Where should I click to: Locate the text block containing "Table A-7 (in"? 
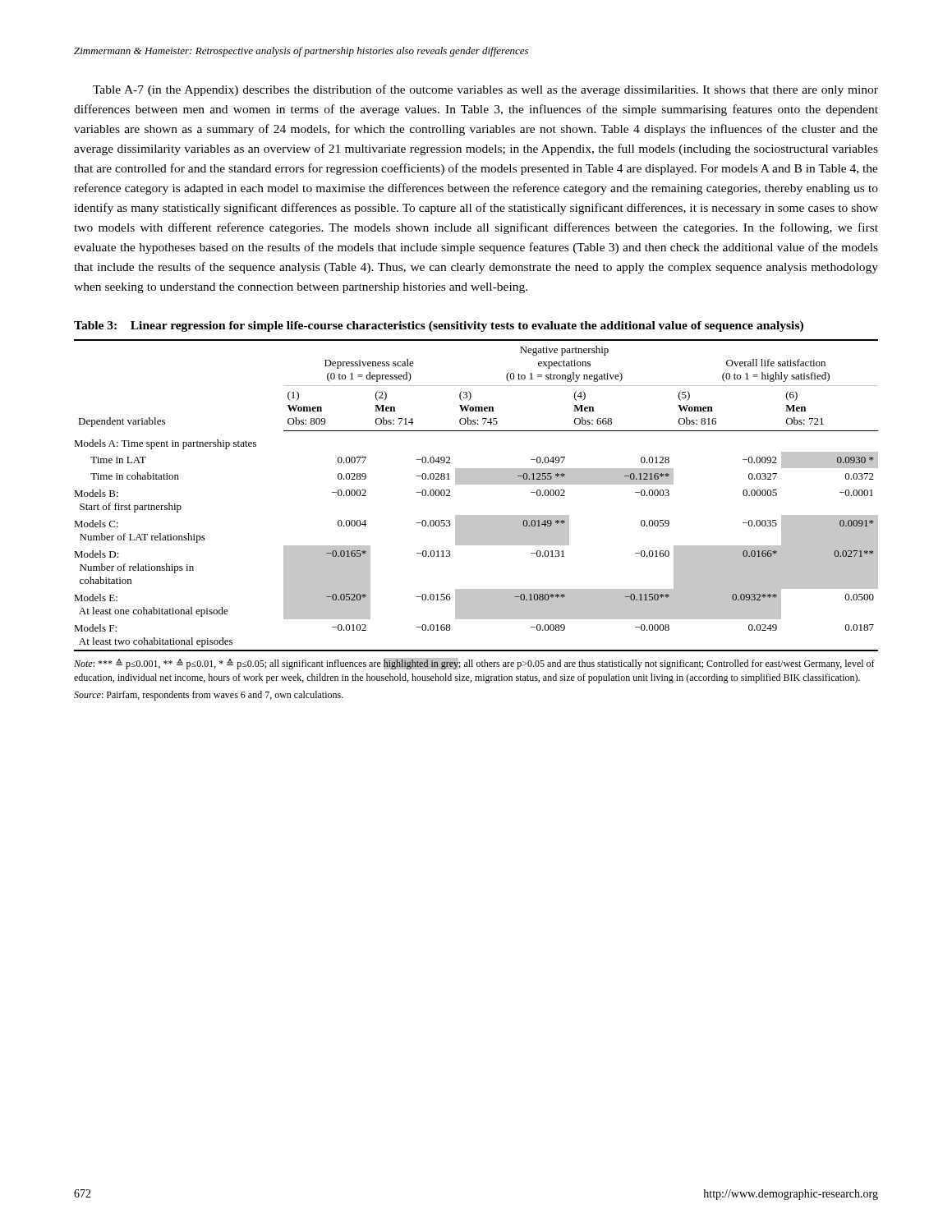coord(476,188)
